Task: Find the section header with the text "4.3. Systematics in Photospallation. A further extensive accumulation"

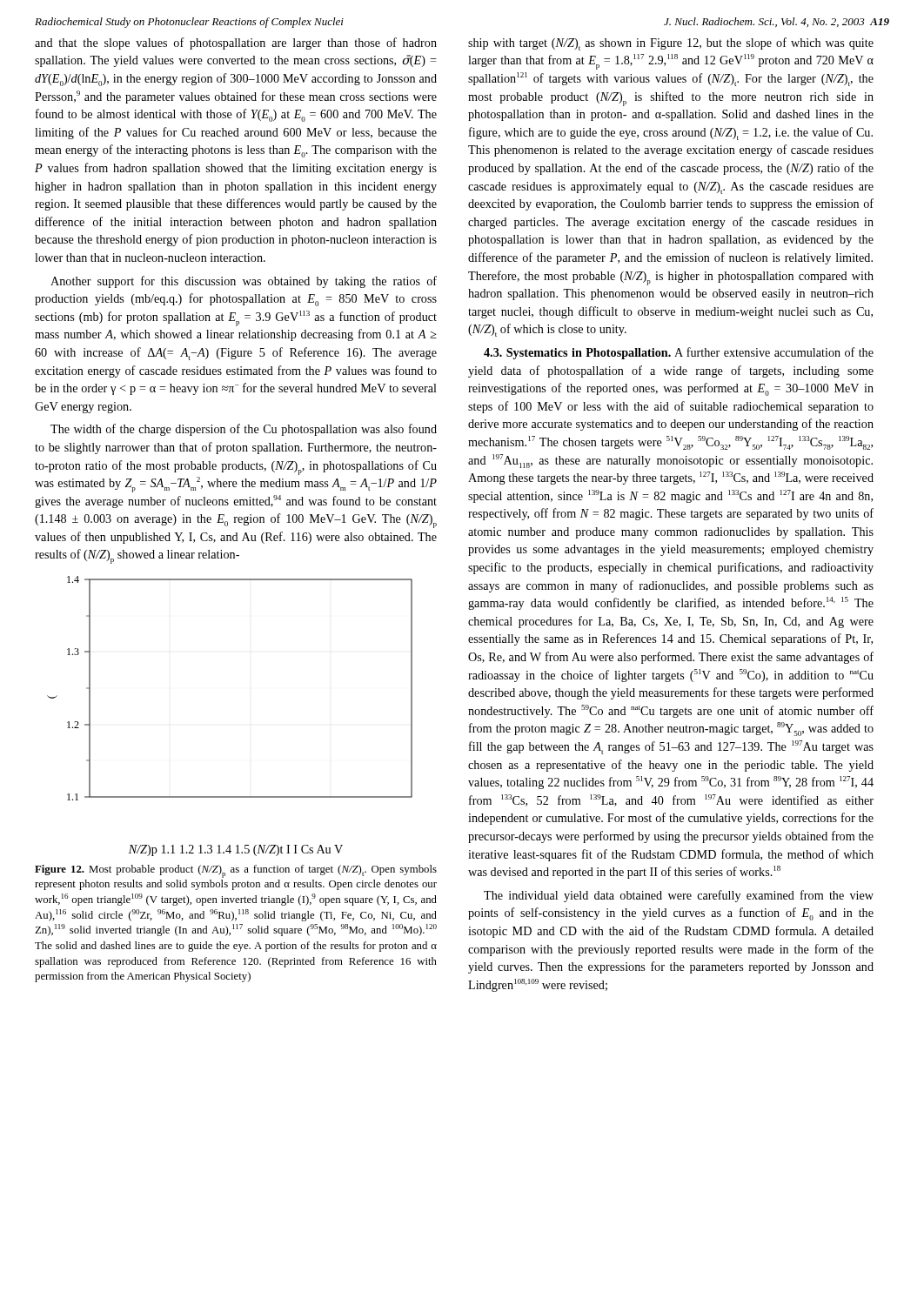Action: 671,612
